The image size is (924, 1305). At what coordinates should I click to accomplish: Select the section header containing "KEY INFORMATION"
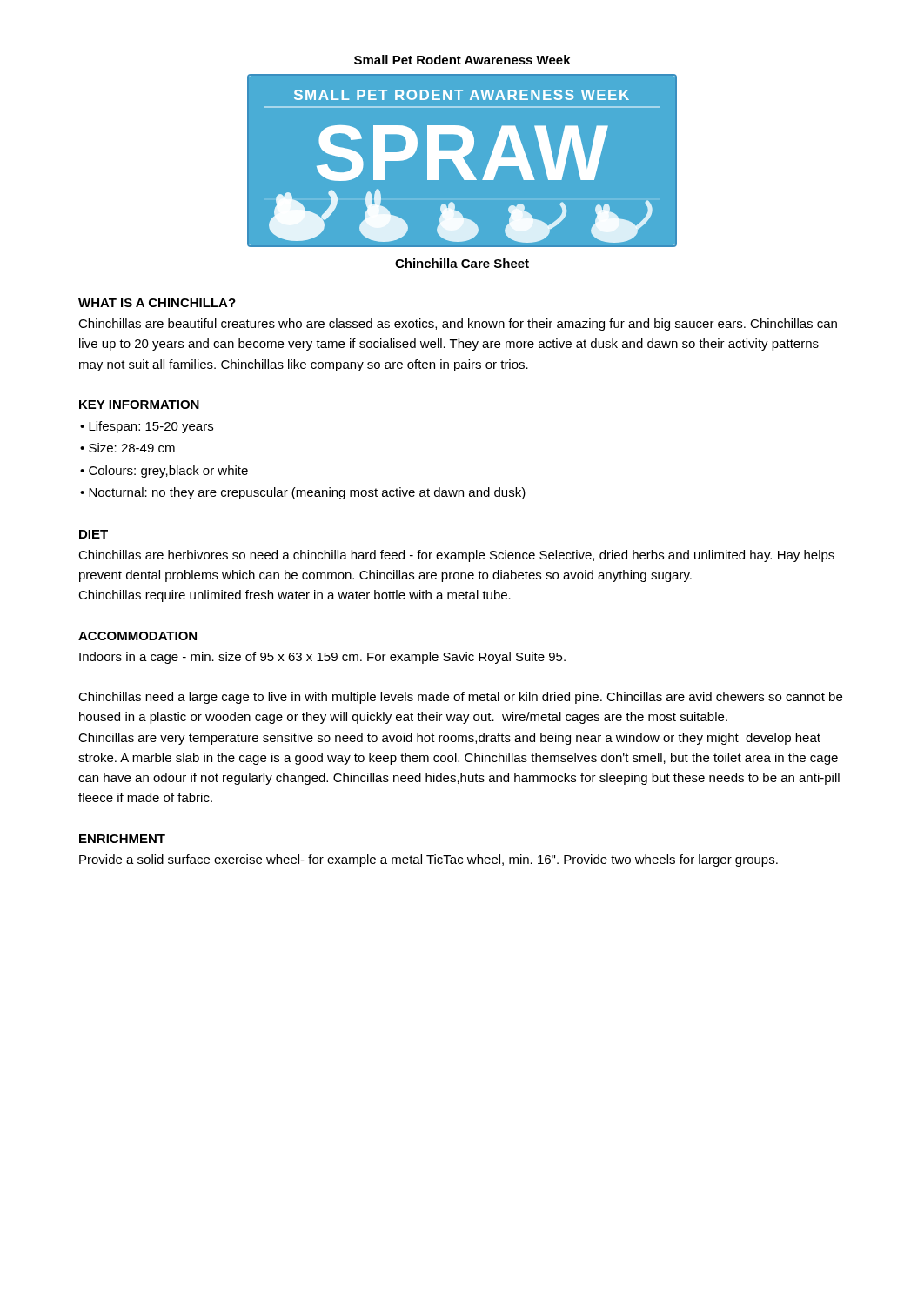tap(139, 404)
